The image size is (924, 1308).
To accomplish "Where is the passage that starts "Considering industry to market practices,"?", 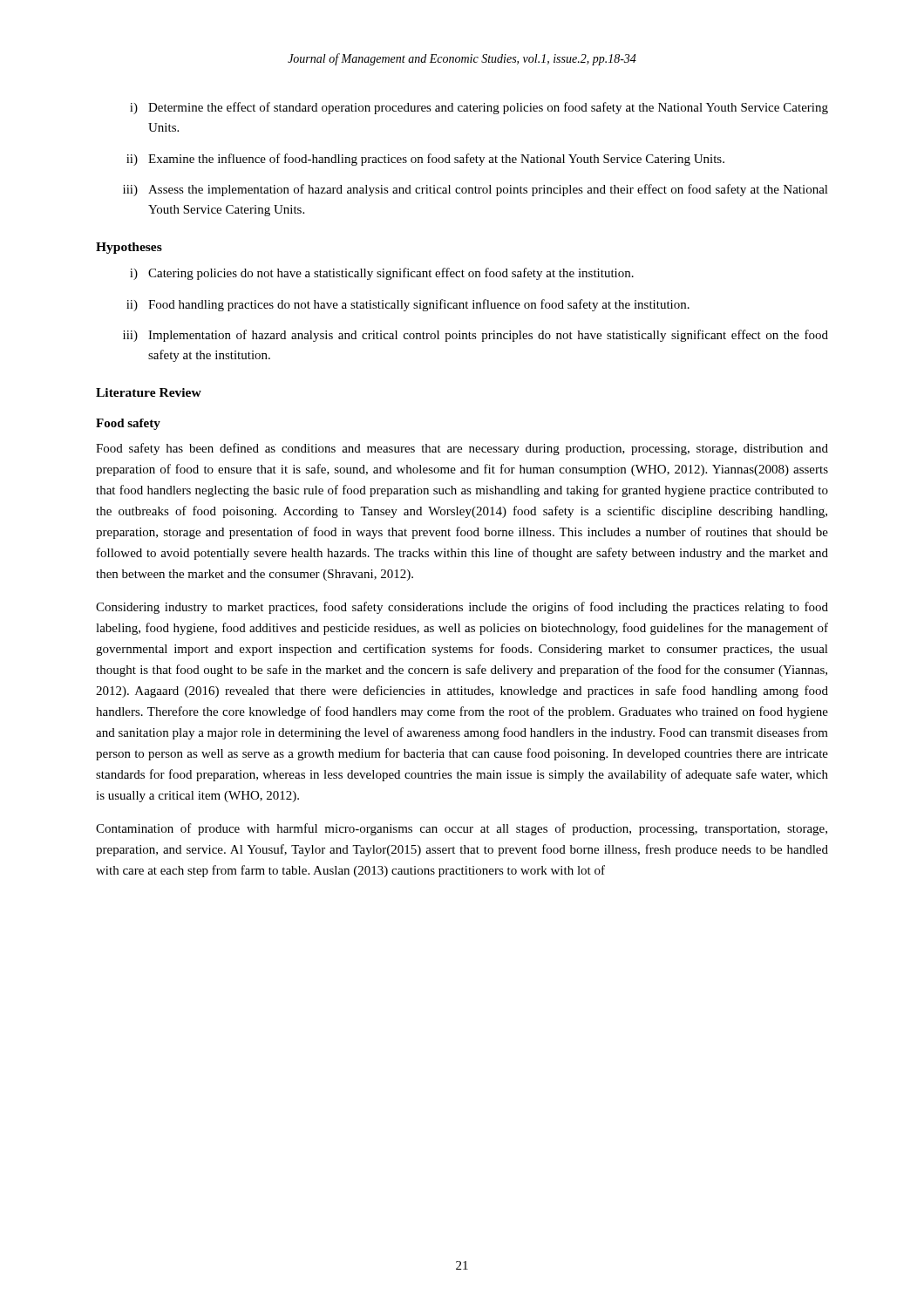I will pos(462,701).
